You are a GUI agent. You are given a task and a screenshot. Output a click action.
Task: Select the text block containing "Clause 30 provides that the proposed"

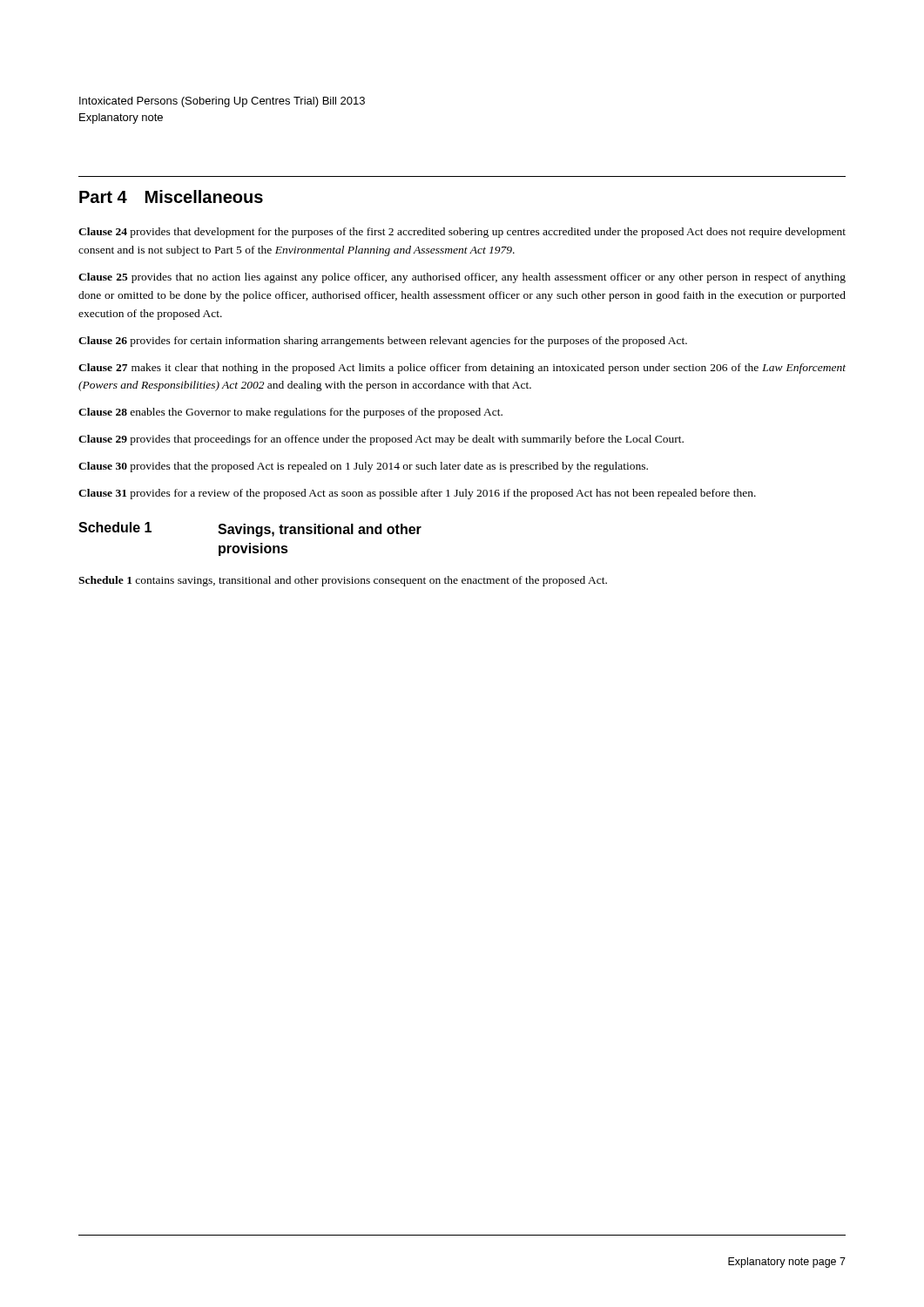(364, 466)
